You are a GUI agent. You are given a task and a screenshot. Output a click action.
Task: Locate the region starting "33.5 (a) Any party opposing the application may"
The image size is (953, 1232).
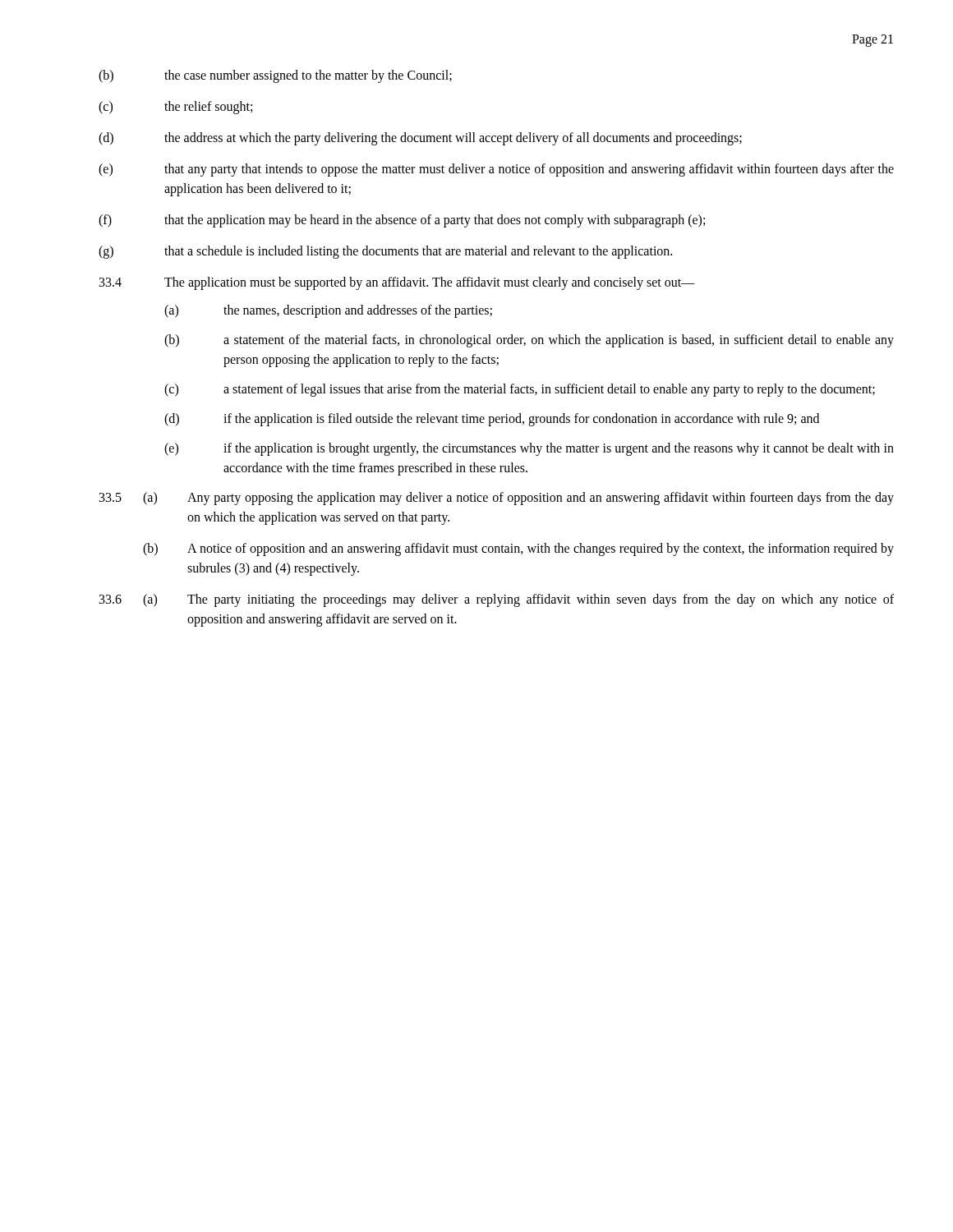point(496,508)
